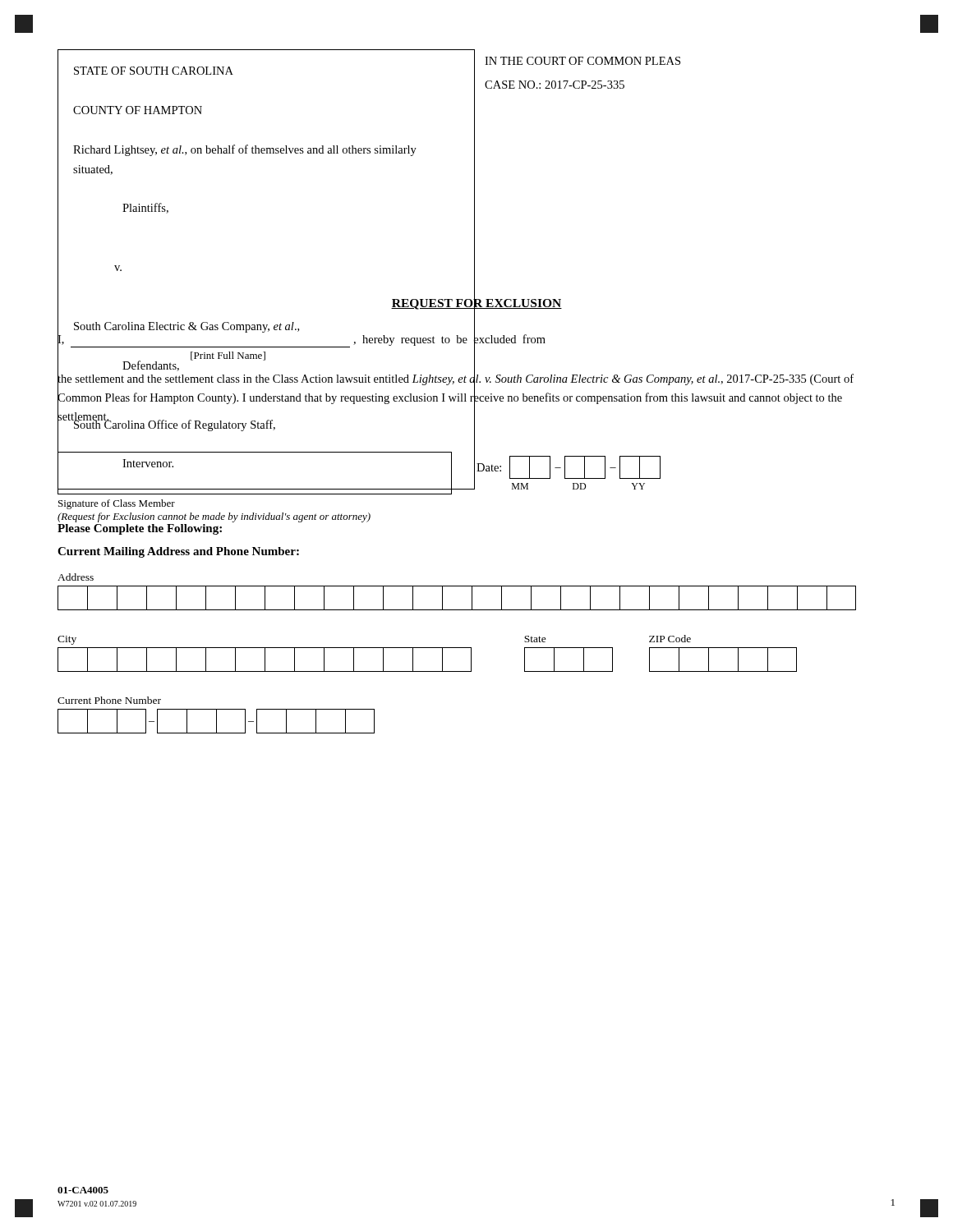The image size is (953, 1232).
Task: Select the text block that says "the settlement and the settlement class in"
Action: pos(456,398)
